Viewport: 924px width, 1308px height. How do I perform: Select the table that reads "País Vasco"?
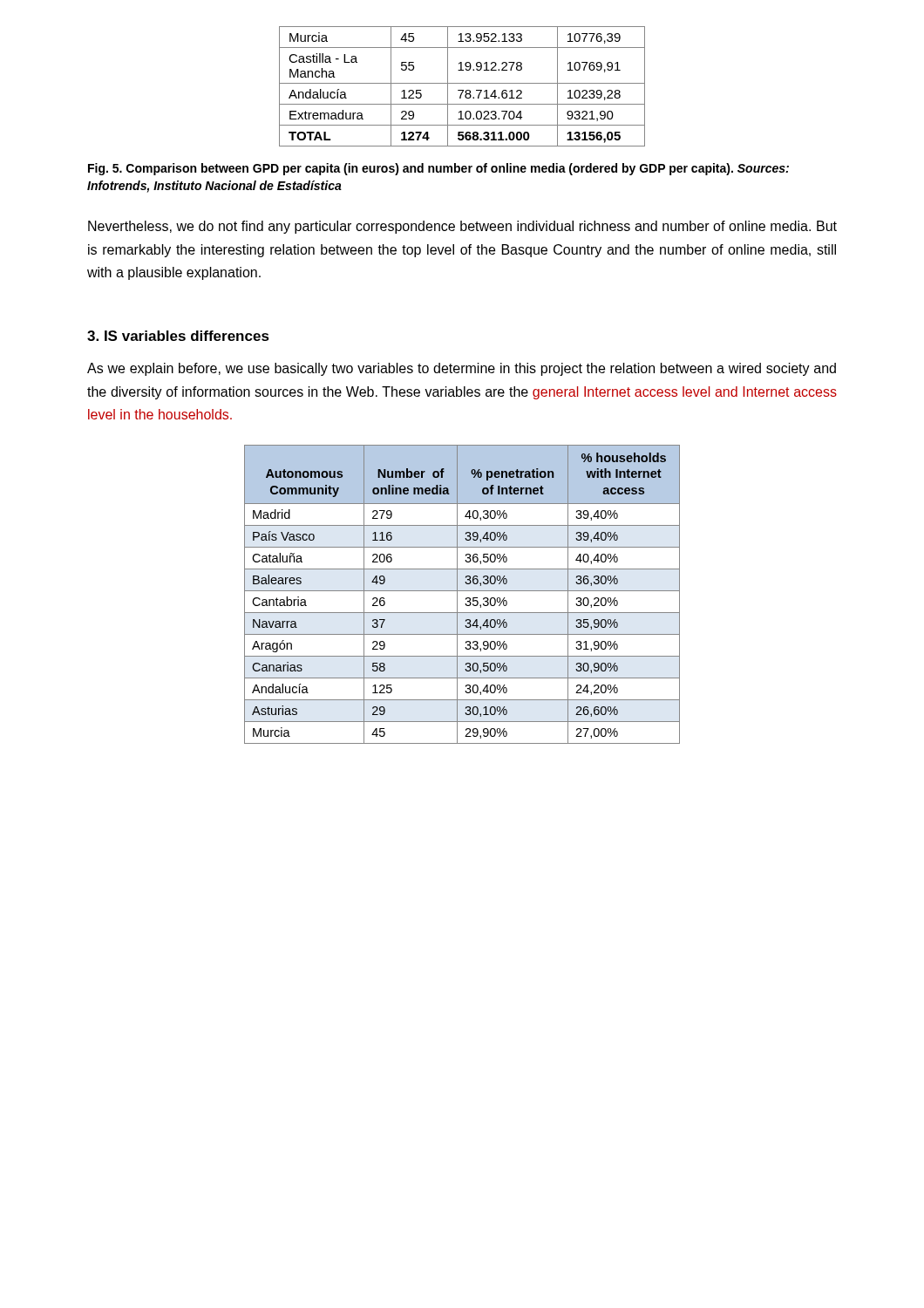click(x=462, y=594)
